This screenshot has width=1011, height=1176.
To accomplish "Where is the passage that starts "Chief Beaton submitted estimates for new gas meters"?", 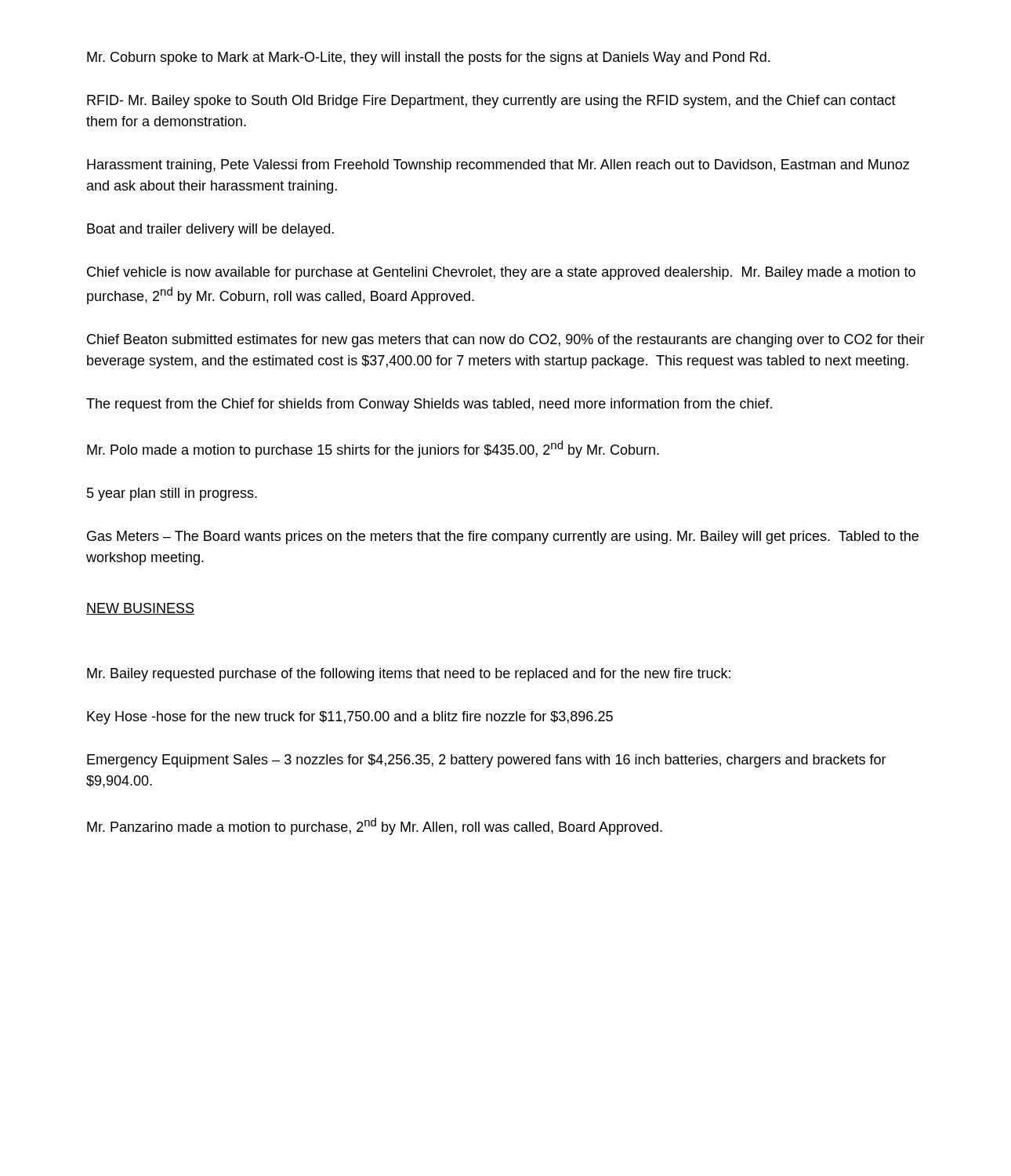I will [x=505, y=350].
